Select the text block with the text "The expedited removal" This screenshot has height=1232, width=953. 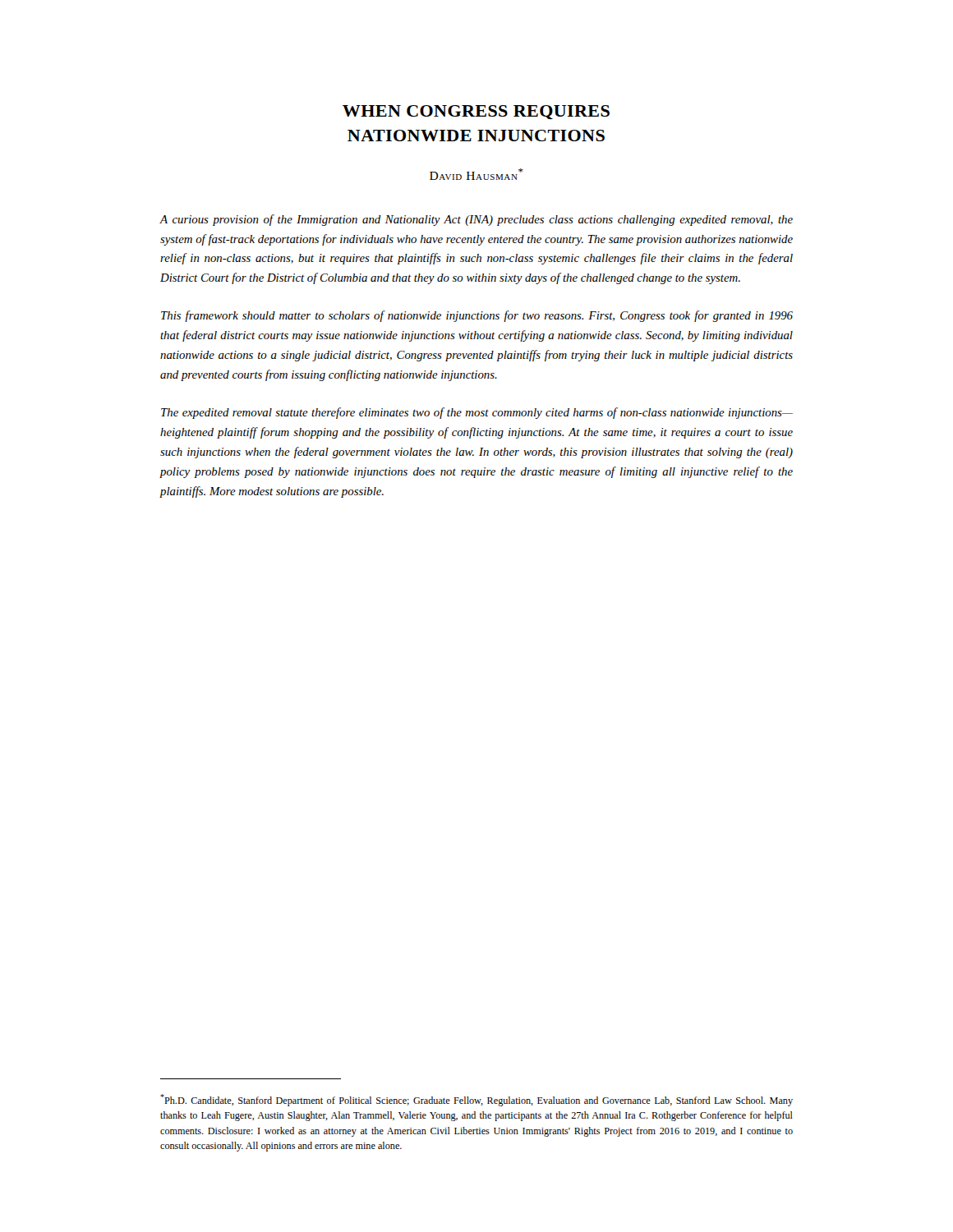[x=476, y=453]
